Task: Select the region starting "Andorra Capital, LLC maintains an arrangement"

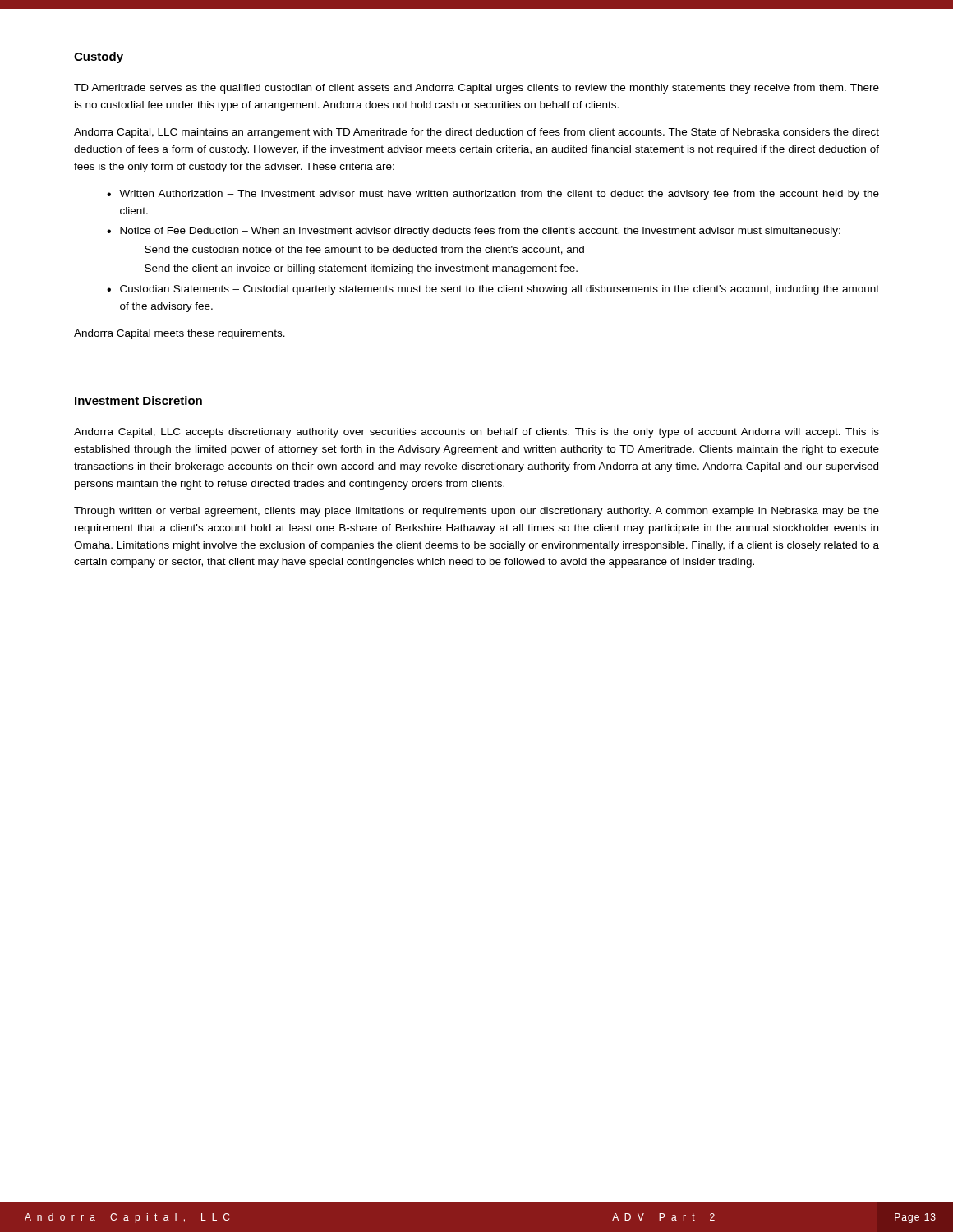Action: click(x=476, y=149)
